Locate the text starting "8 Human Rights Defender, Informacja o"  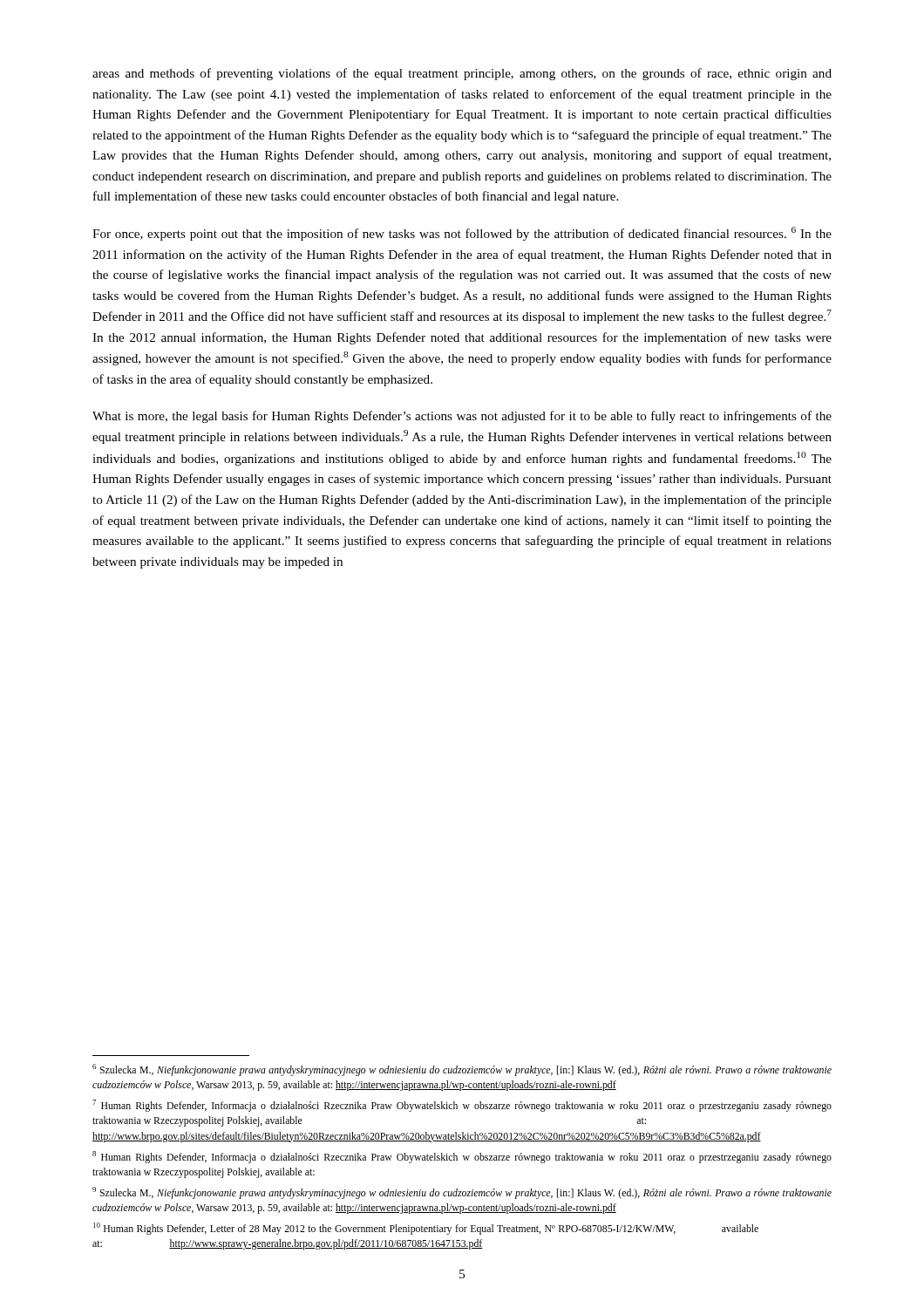462,1163
